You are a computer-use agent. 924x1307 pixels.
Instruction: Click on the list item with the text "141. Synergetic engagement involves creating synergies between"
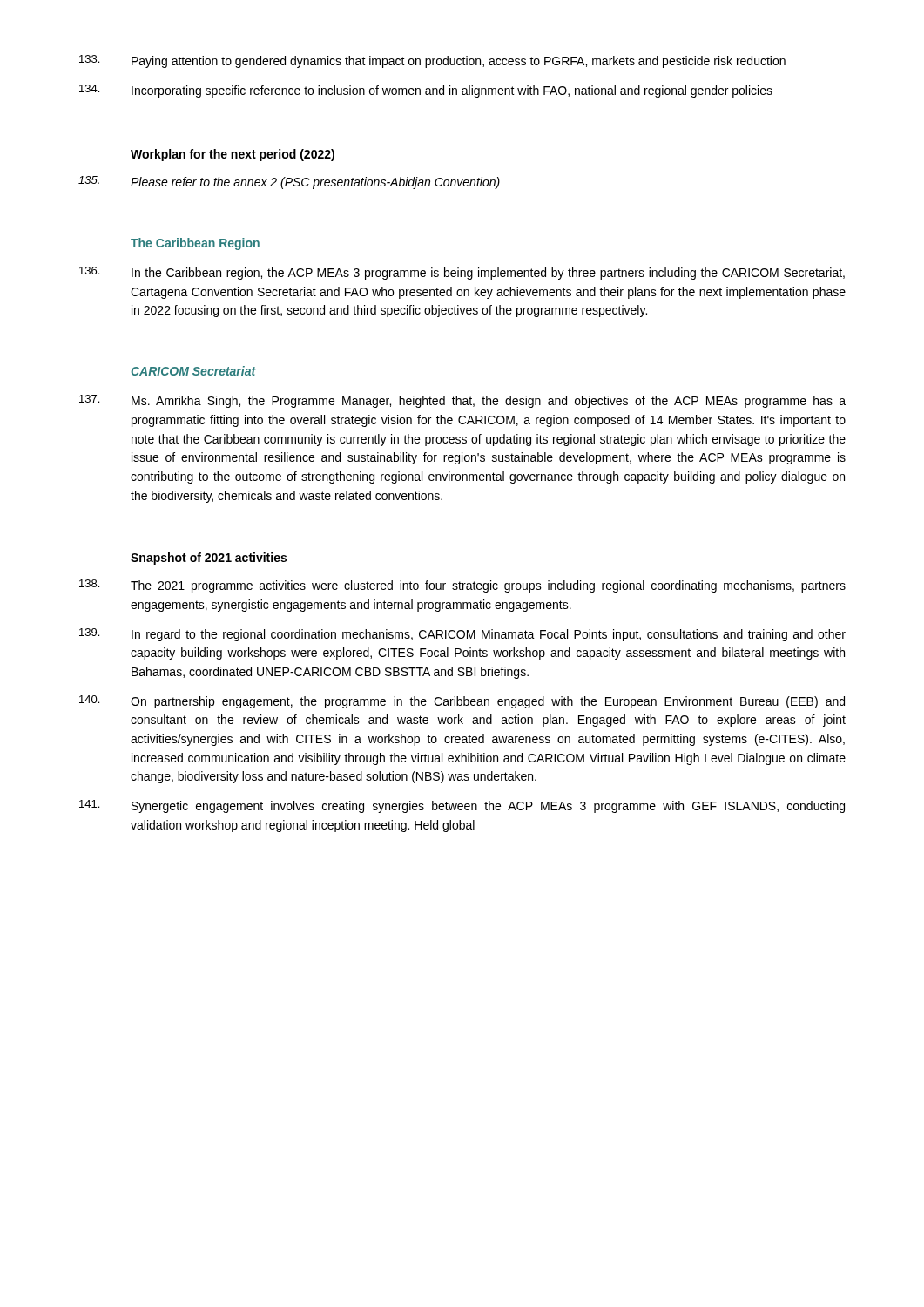click(462, 816)
